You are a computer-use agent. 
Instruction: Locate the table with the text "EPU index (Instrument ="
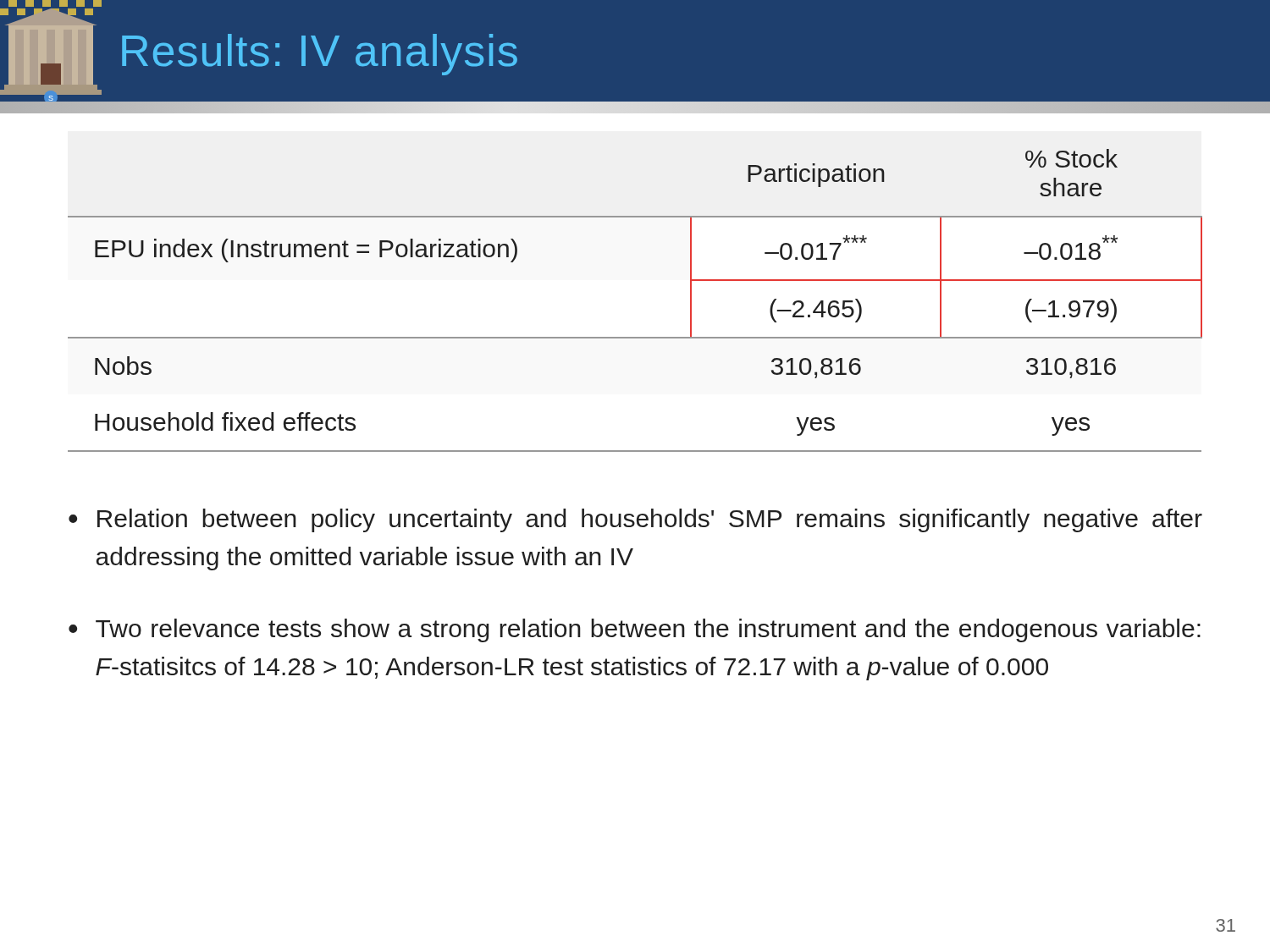pos(635,292)
